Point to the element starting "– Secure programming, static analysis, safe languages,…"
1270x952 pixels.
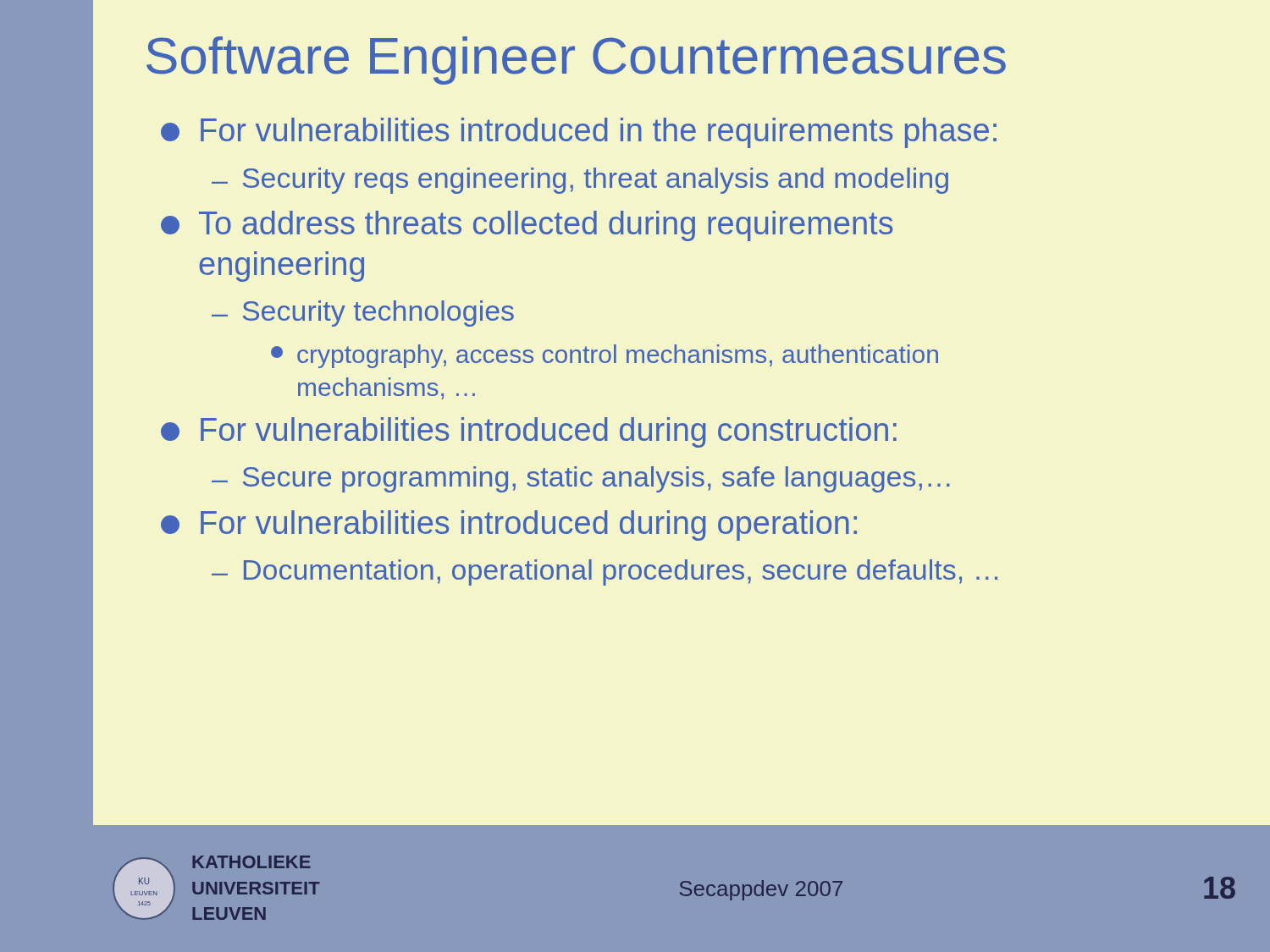(582, 478)
